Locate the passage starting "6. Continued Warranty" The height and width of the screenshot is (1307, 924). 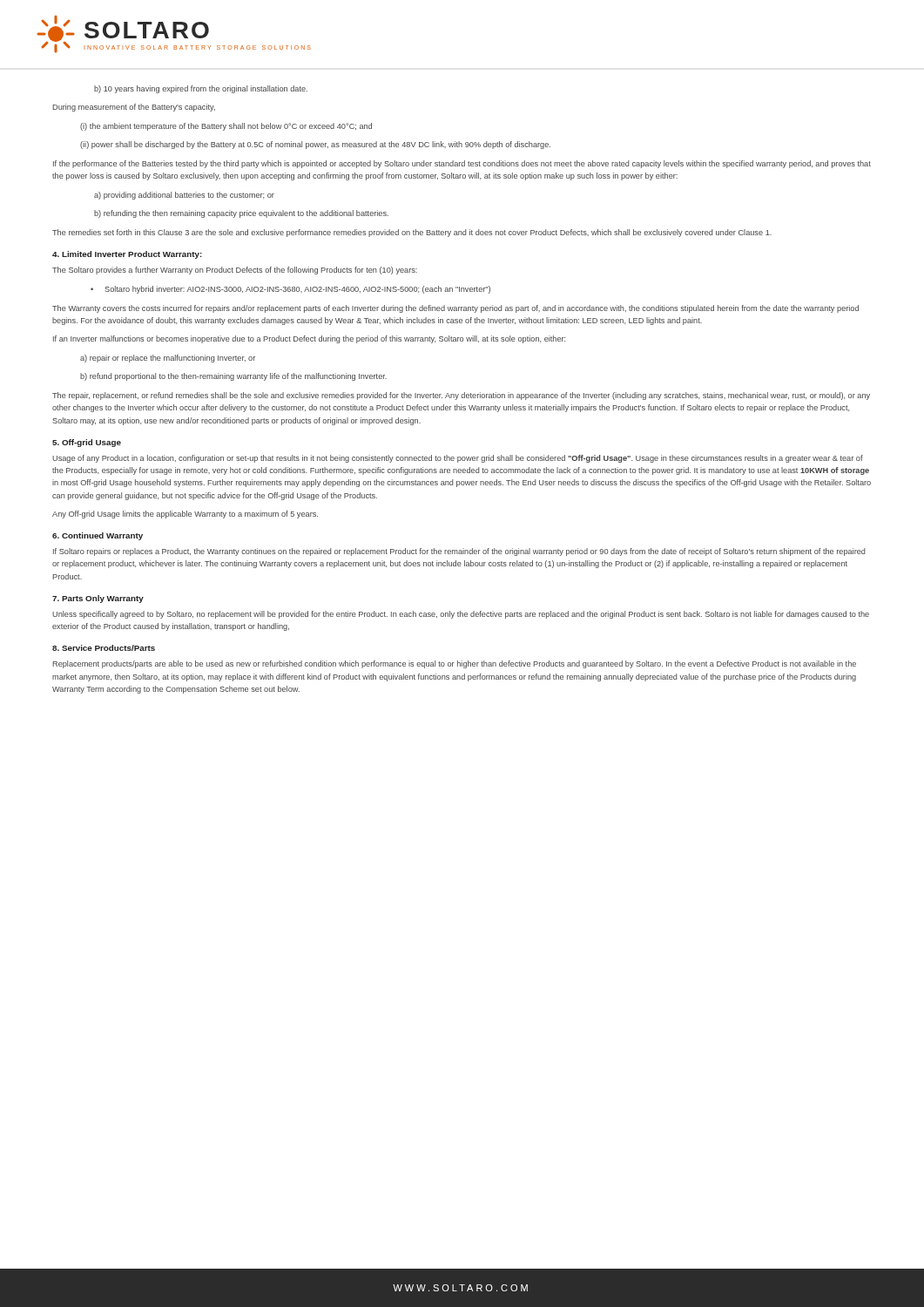pos(98,535)
